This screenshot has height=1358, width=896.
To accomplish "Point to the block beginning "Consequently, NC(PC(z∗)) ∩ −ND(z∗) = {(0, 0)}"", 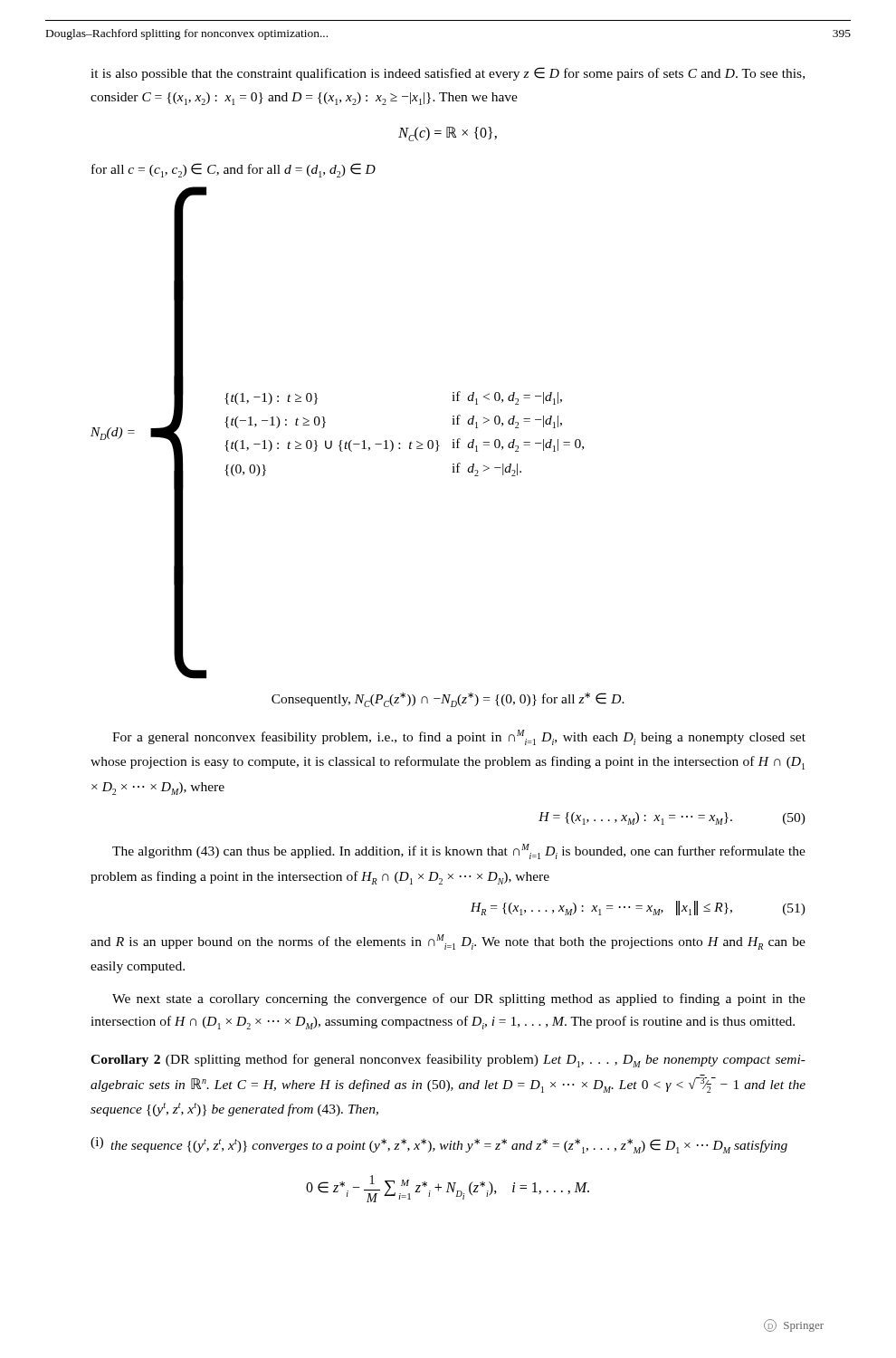I will [x=448, y=700].
